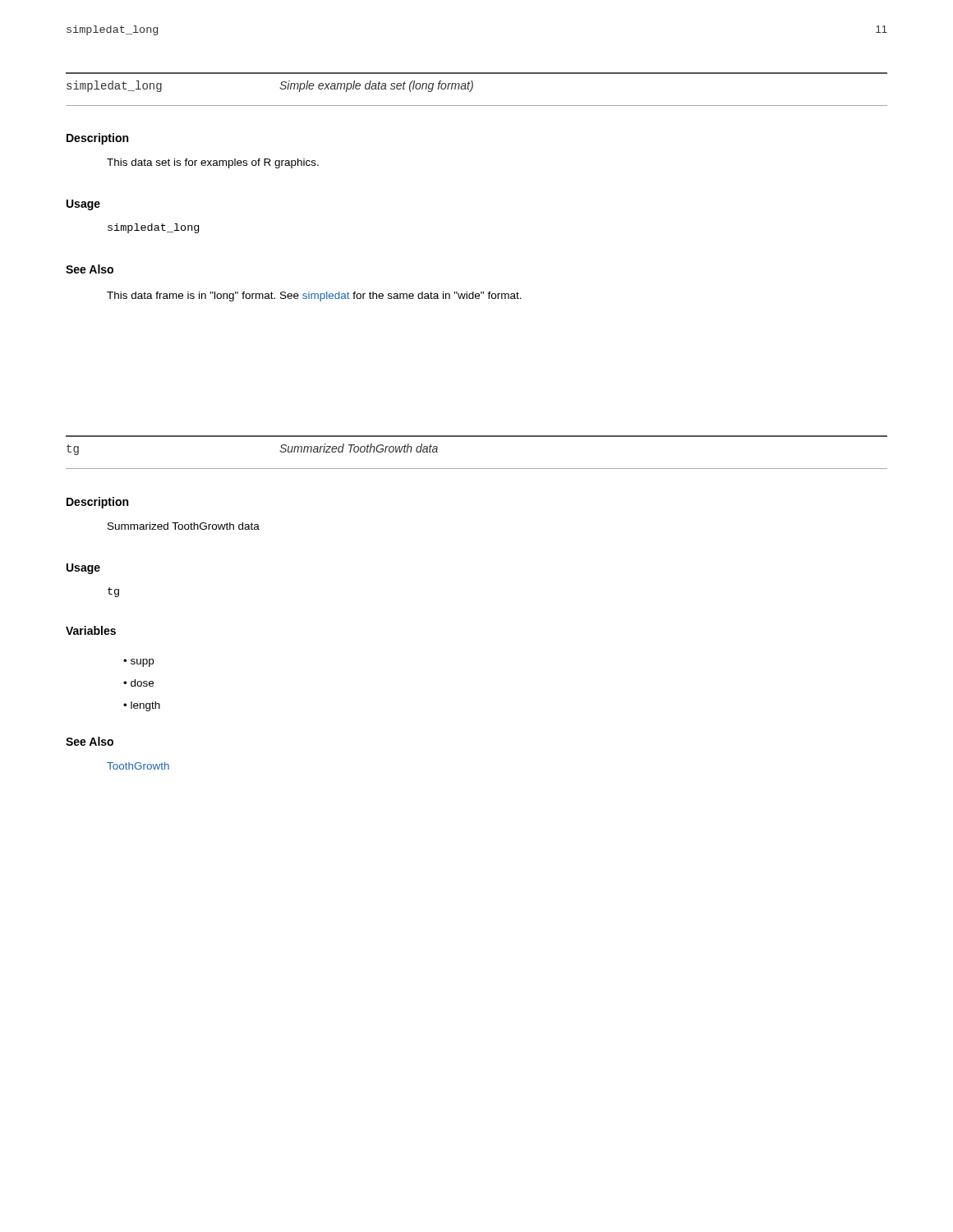Find the text starting "simpledat_long Simple example data"
953x1232 pixels.
[270, 86]
